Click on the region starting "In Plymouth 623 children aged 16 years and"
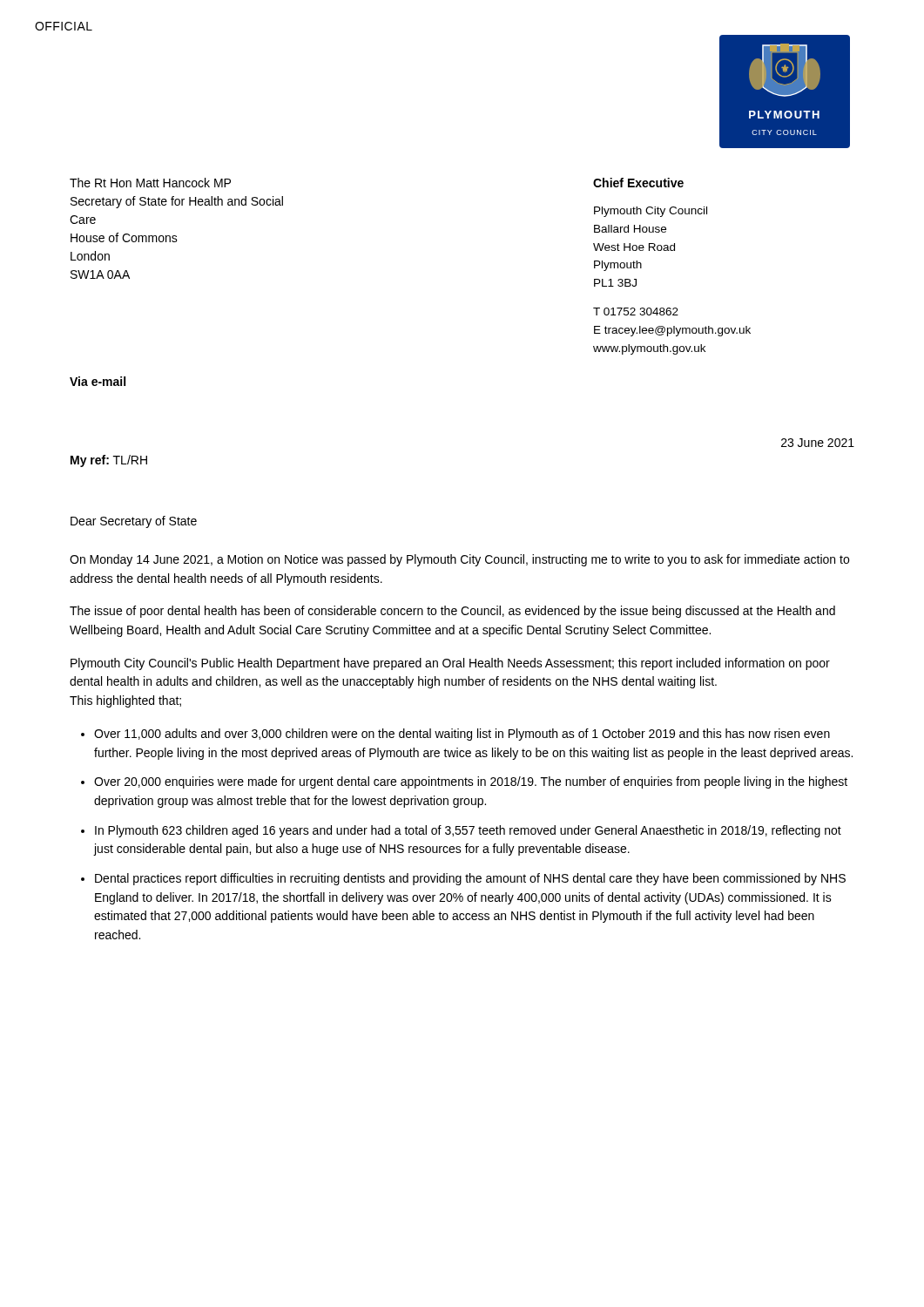Screen dimensions: 1307x924 coord(468,839)
